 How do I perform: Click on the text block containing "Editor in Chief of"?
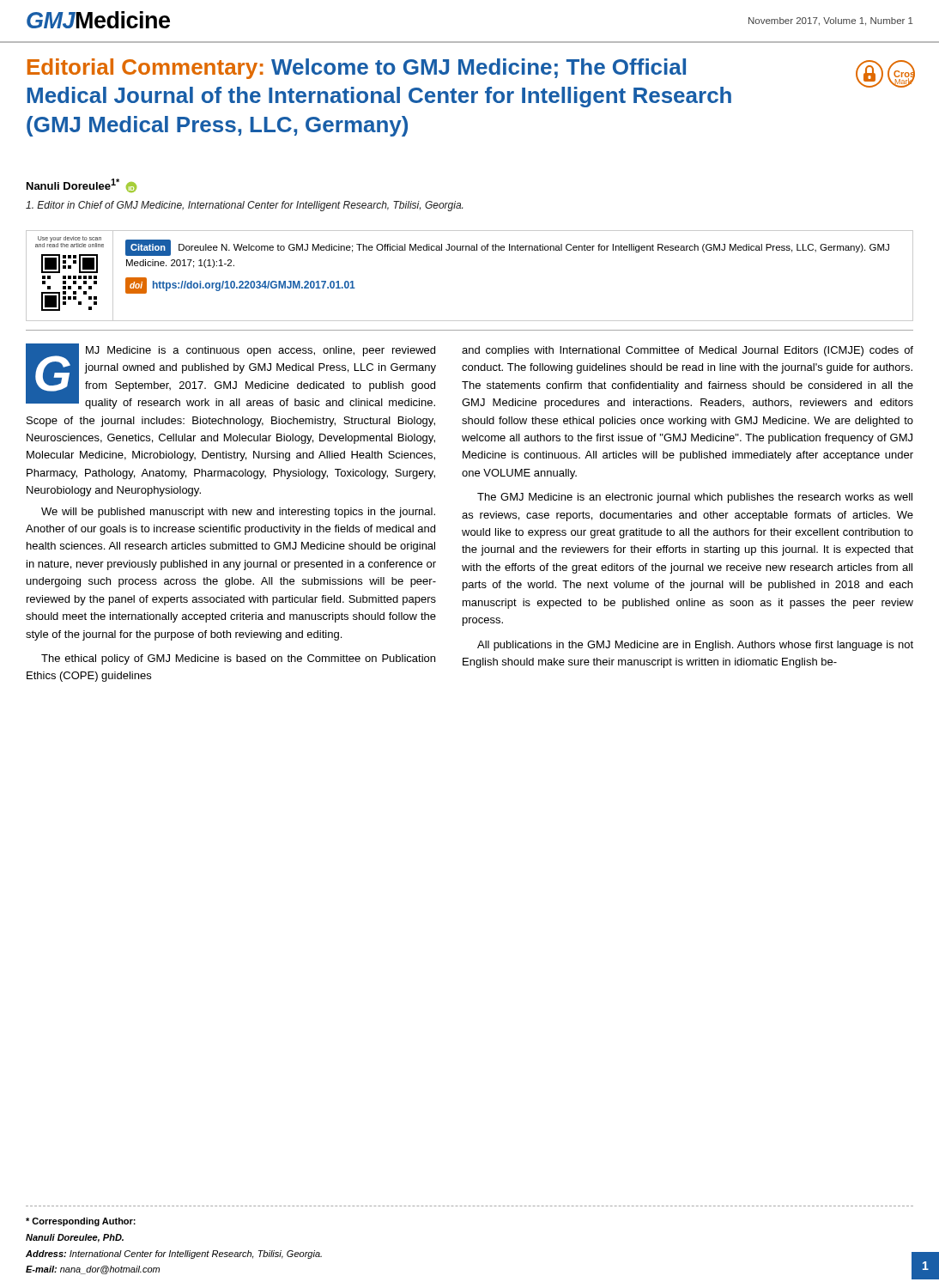[x=245, y=205]
